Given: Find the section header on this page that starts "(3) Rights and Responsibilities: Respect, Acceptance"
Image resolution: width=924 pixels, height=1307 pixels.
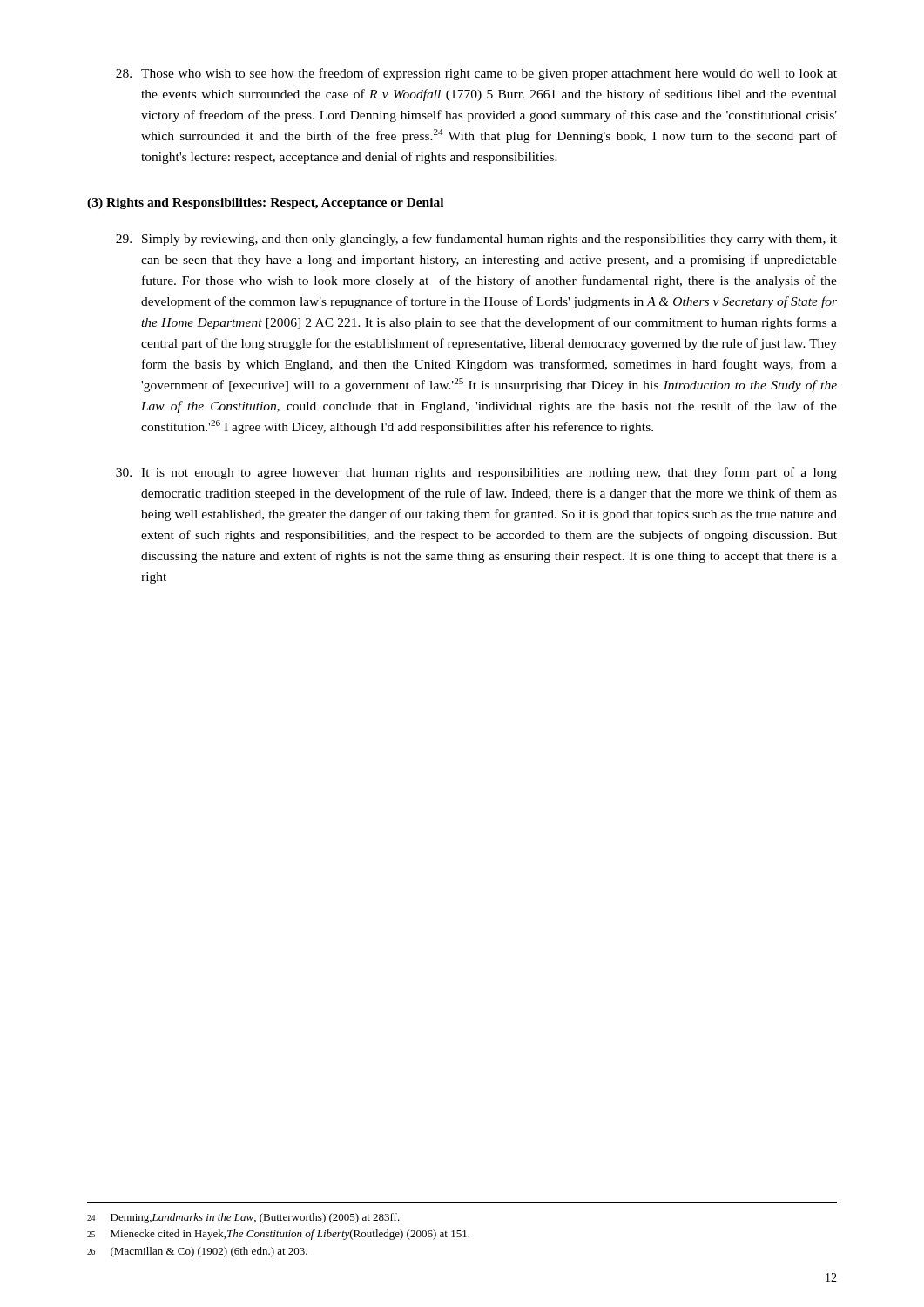Looking at the screenshot, I should pos(265,202).
